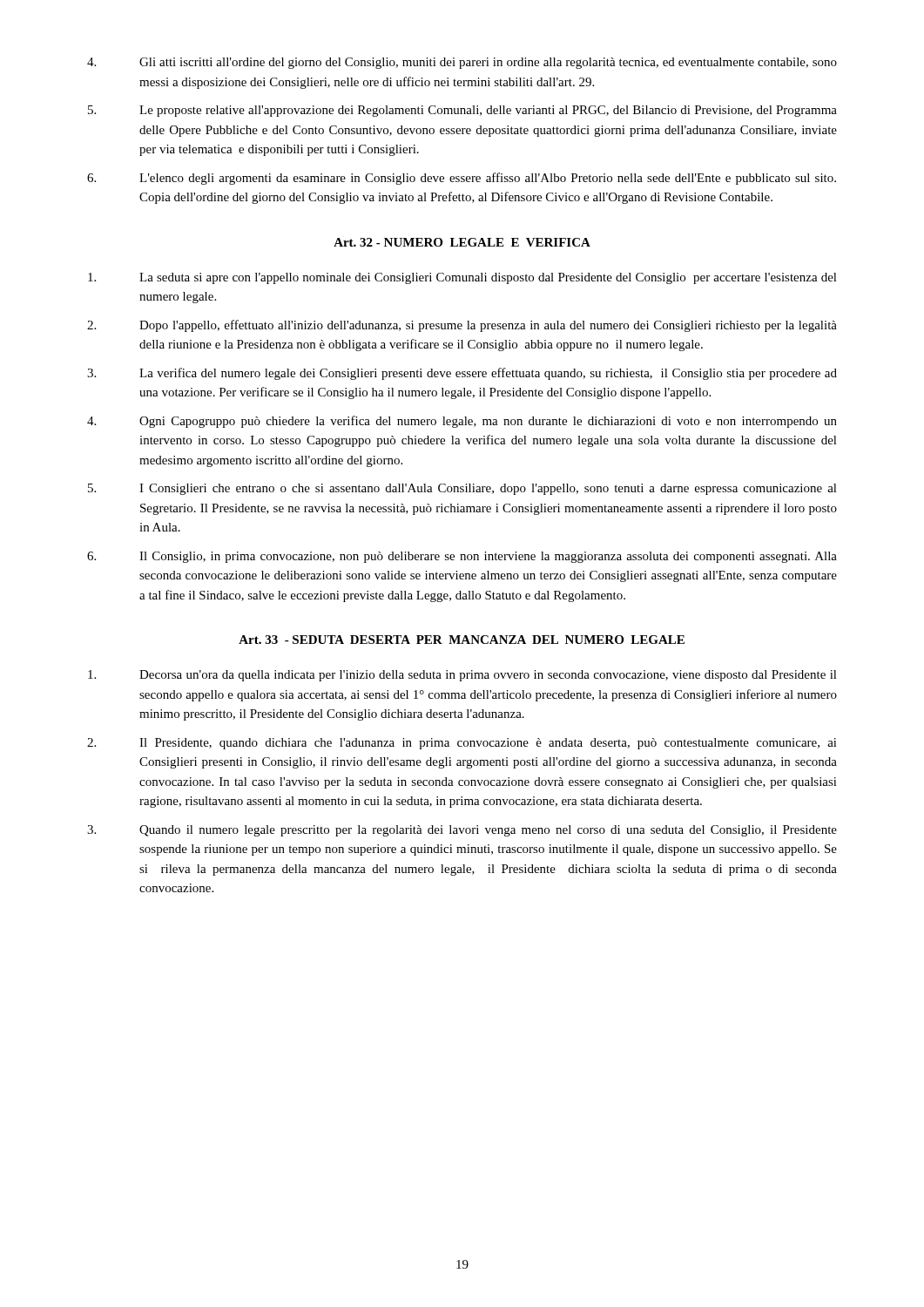Click on the list item that reads "2. Dopo l'appello, effettuato"
The width and height of the screenshot is (924, 1307).
point(462,335)
